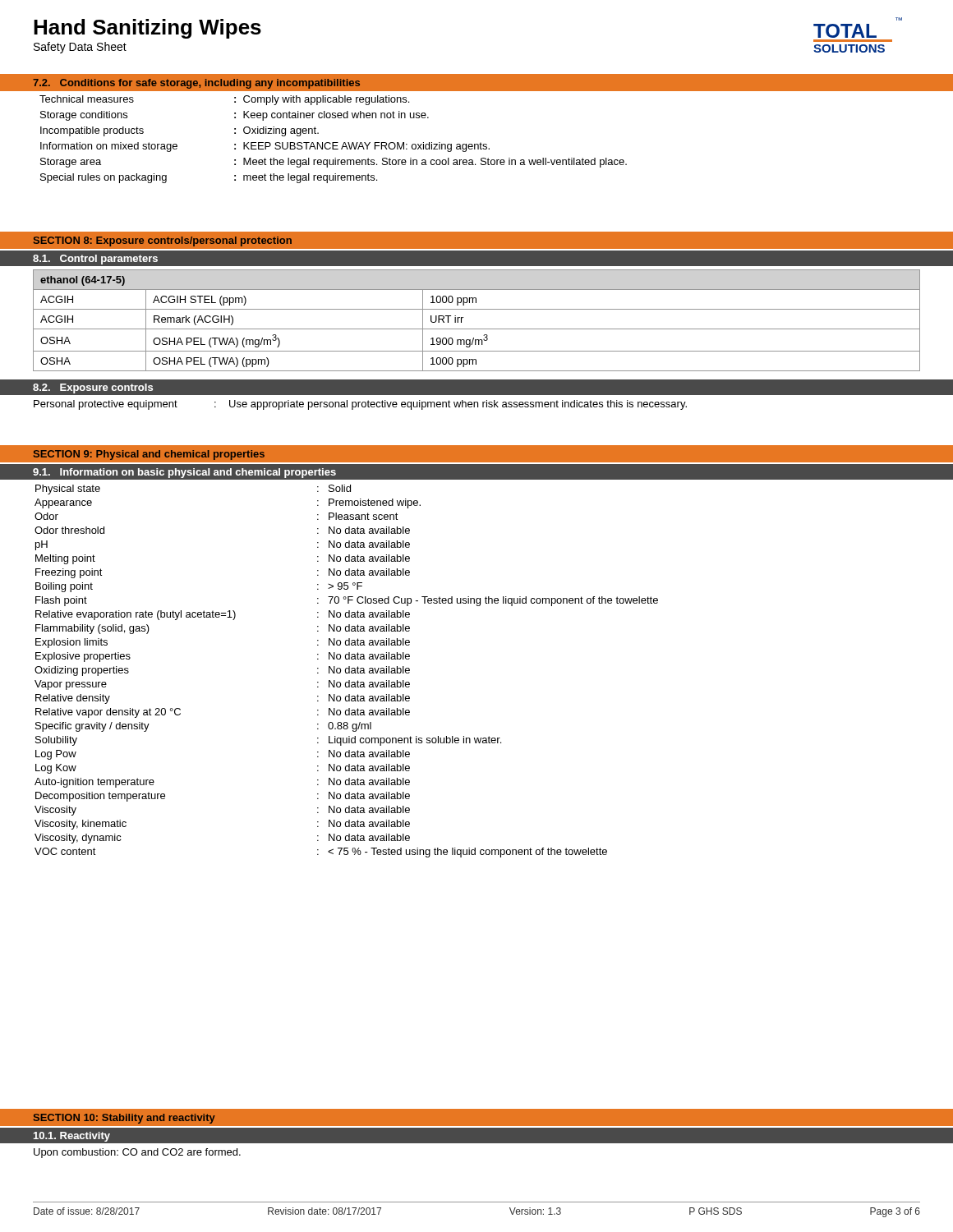Click on the region starting "8.2. Exposure controls"
Screen dimensions: 1232x953
[93, 388]
